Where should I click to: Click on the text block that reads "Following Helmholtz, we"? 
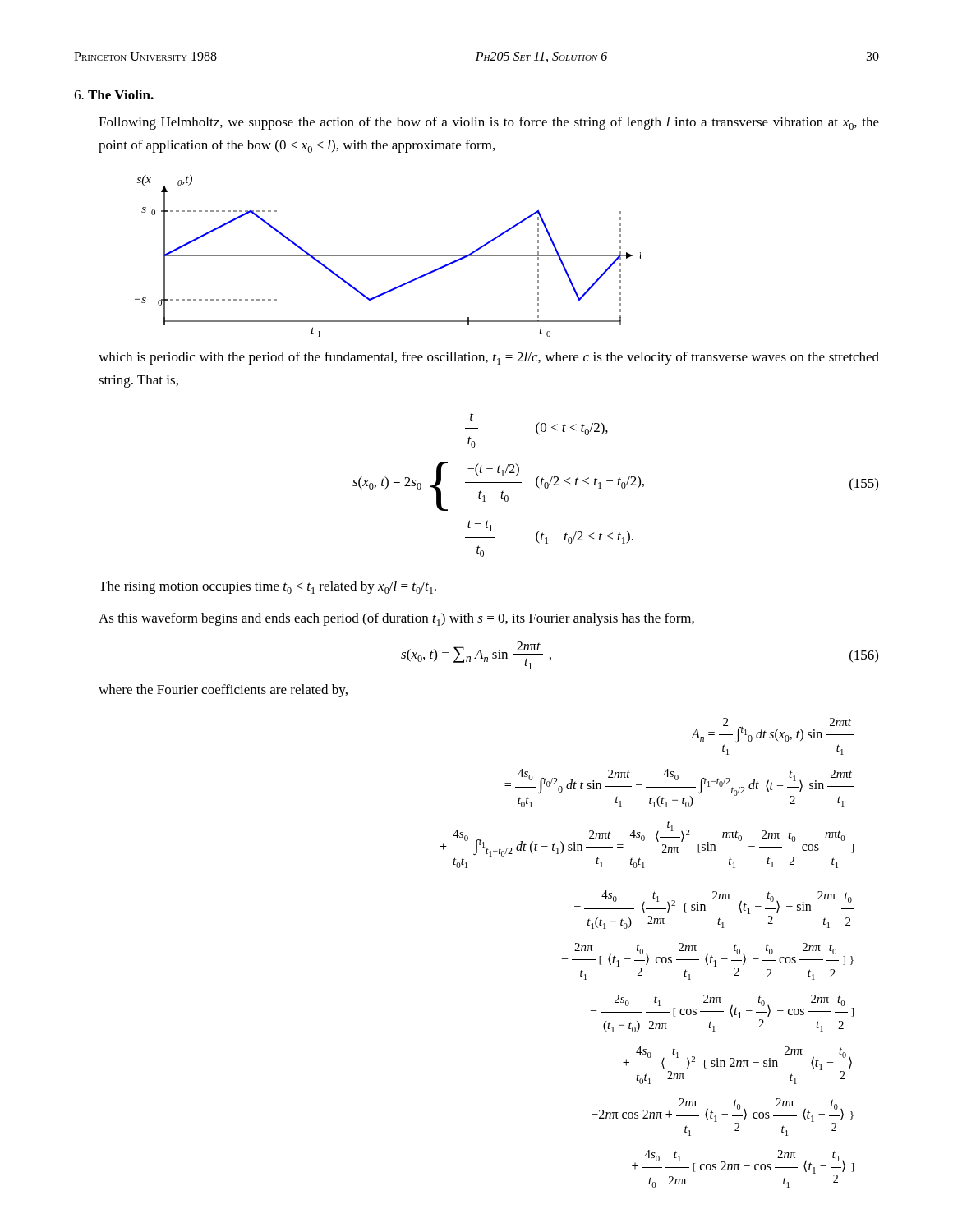point(489,135)
